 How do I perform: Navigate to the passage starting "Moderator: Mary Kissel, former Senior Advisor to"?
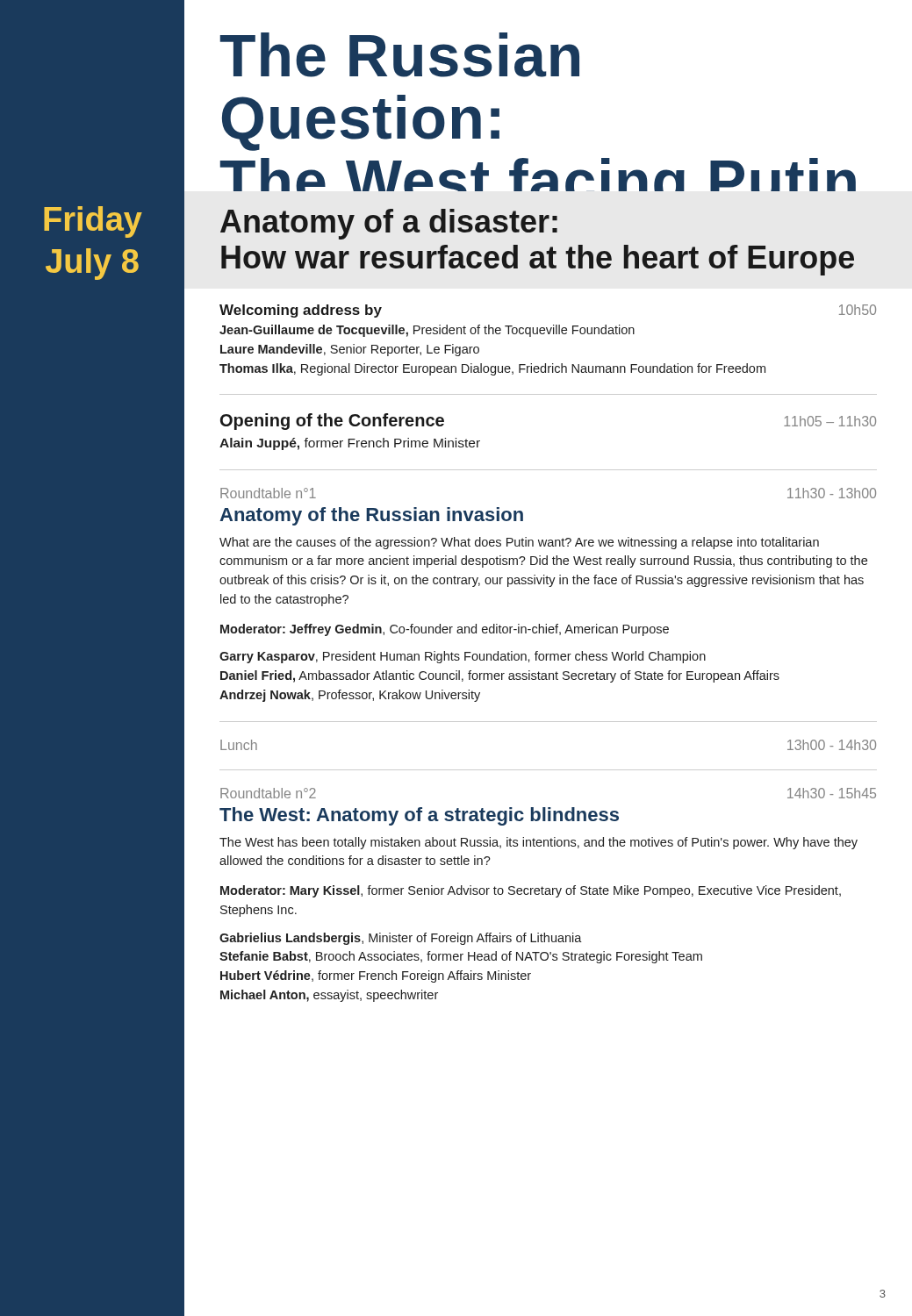coord(531,900)
